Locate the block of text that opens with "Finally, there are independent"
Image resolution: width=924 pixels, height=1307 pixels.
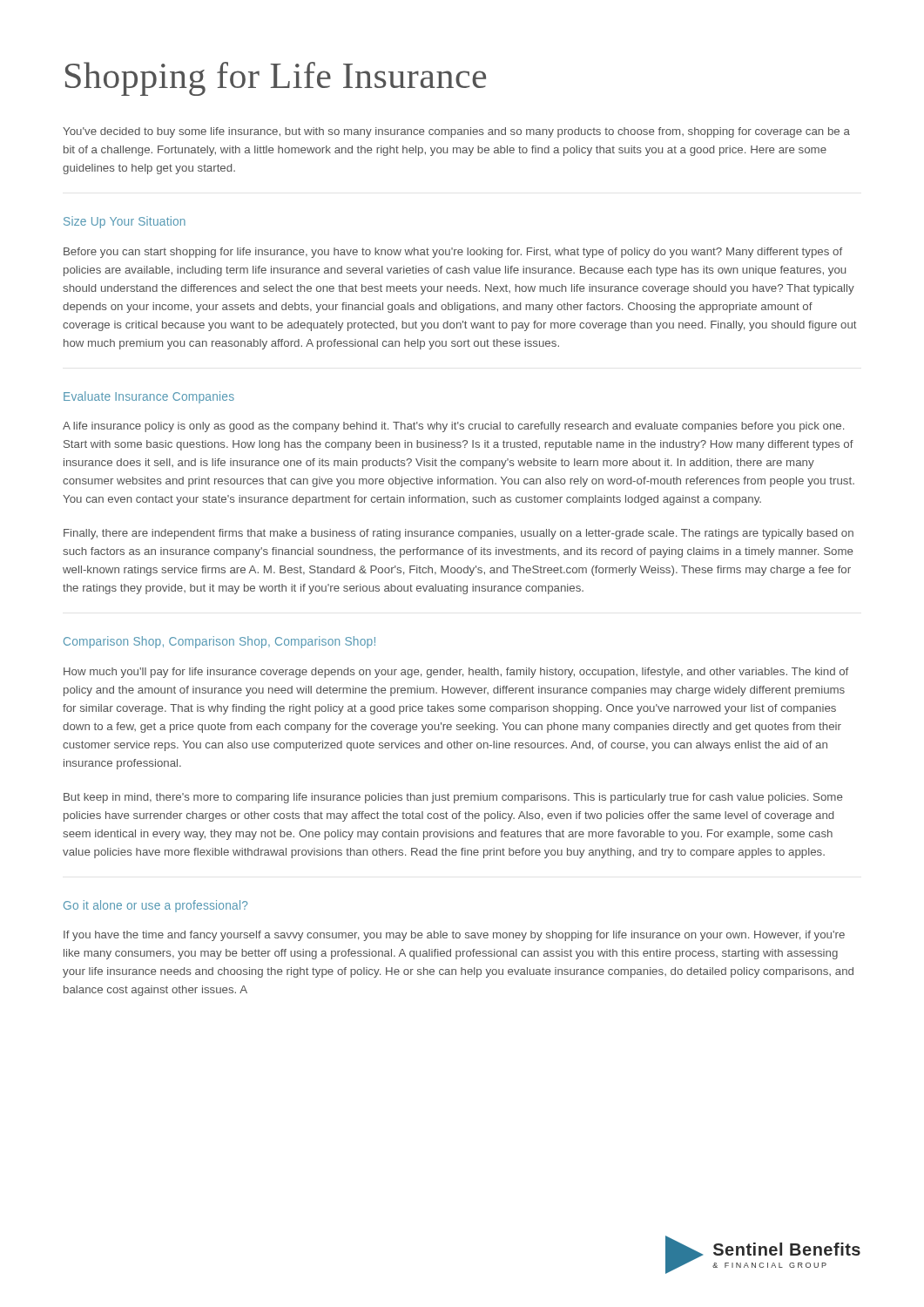pos(458,560)
